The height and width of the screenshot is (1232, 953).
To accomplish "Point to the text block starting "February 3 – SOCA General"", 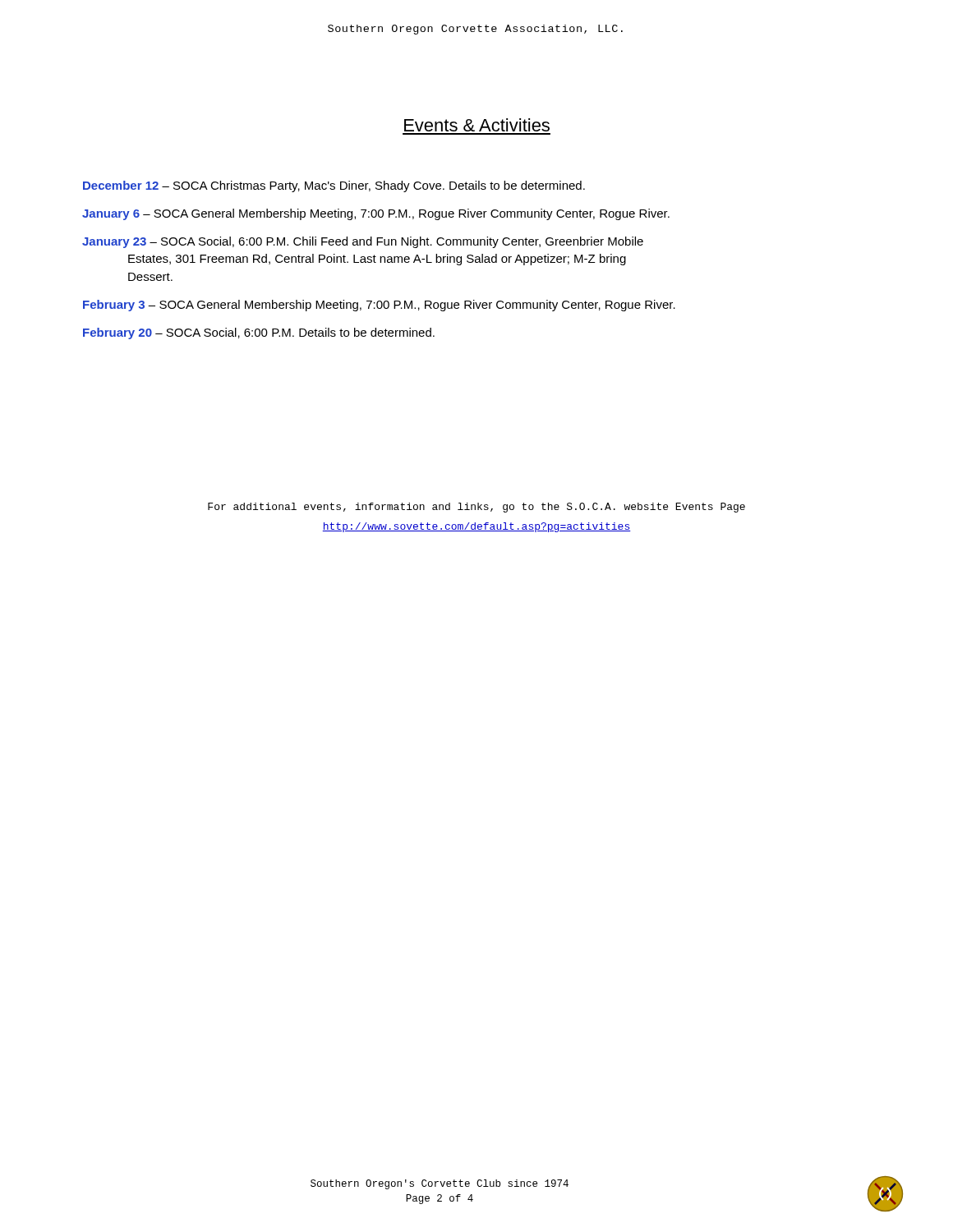I will click(x=379, y=304).
